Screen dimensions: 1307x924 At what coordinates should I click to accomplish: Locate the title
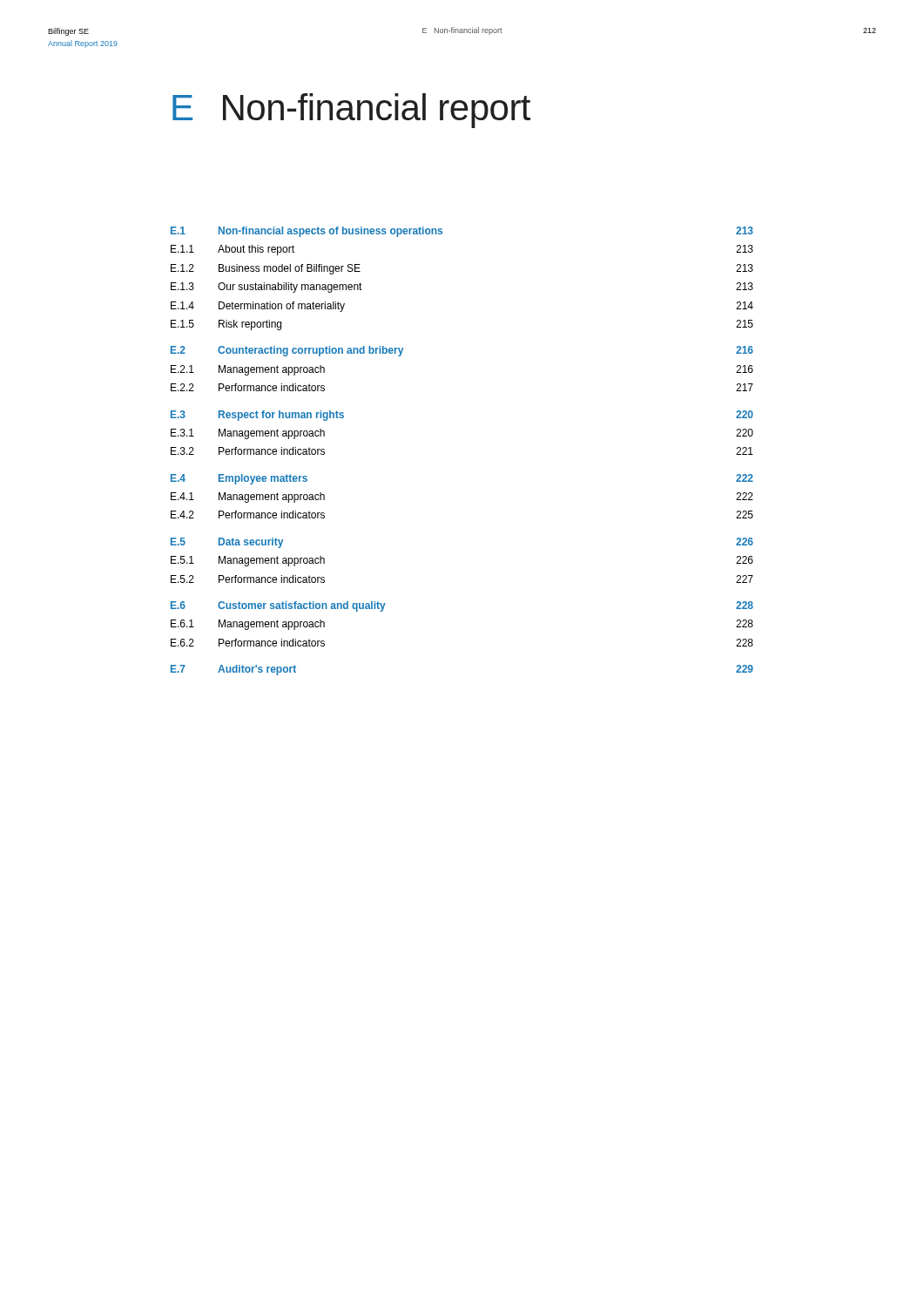click(x=523, y=108)
